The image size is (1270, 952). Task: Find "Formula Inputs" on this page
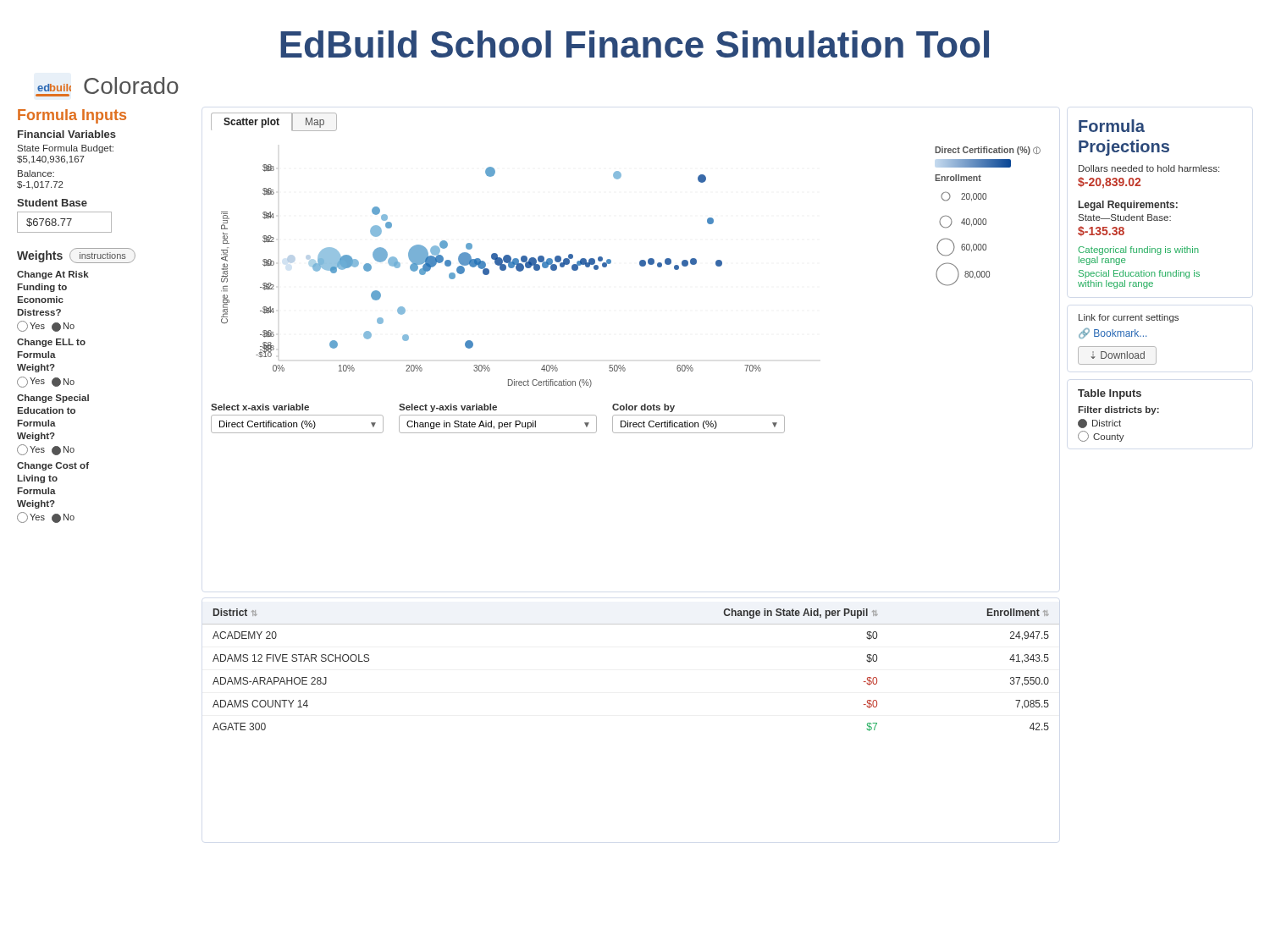(x=72, y=115)
